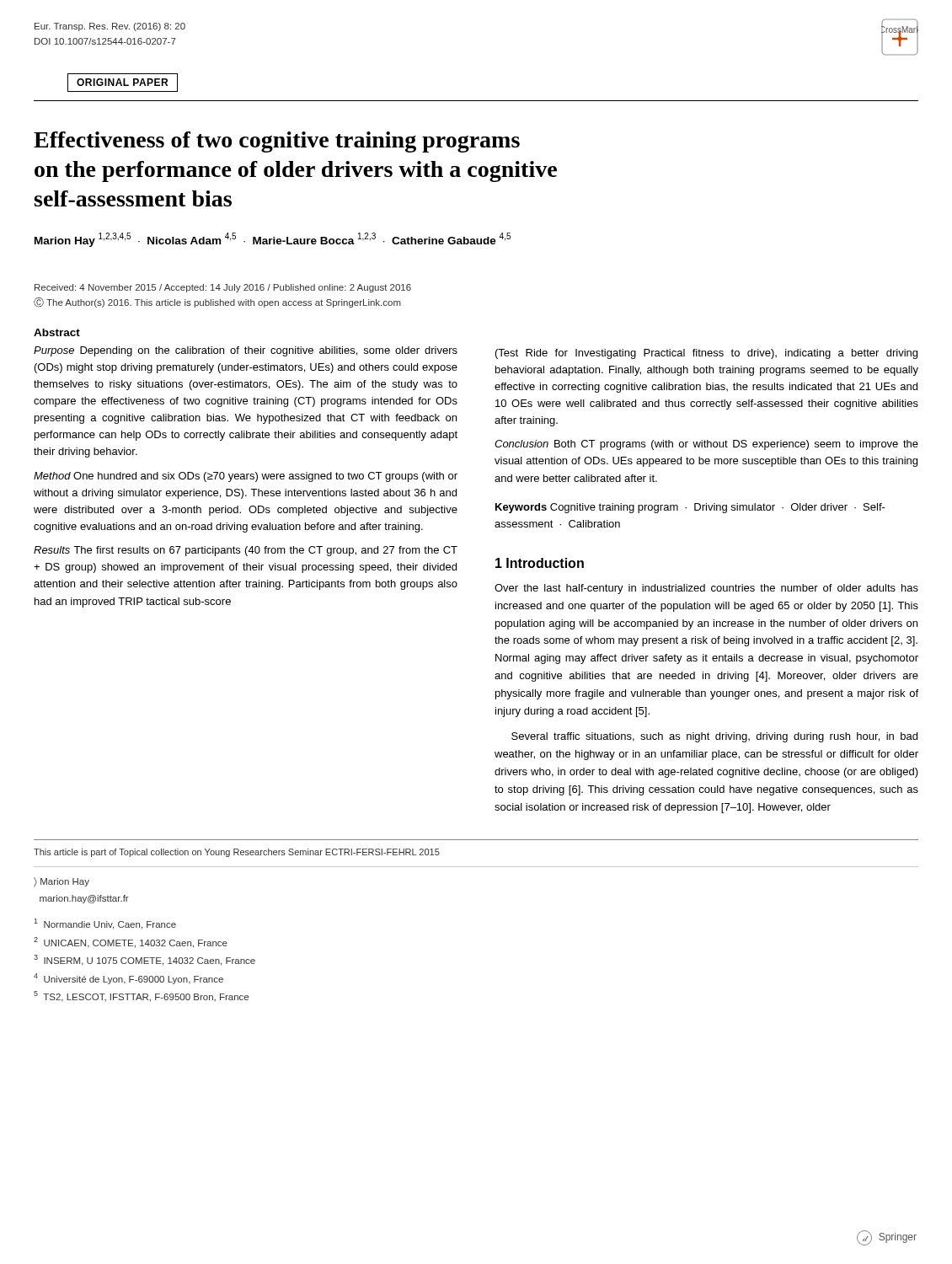Locate the block of text that opens with "Keywords Cognitive training"
The image size is (952, 1264).
pos(690,515)
